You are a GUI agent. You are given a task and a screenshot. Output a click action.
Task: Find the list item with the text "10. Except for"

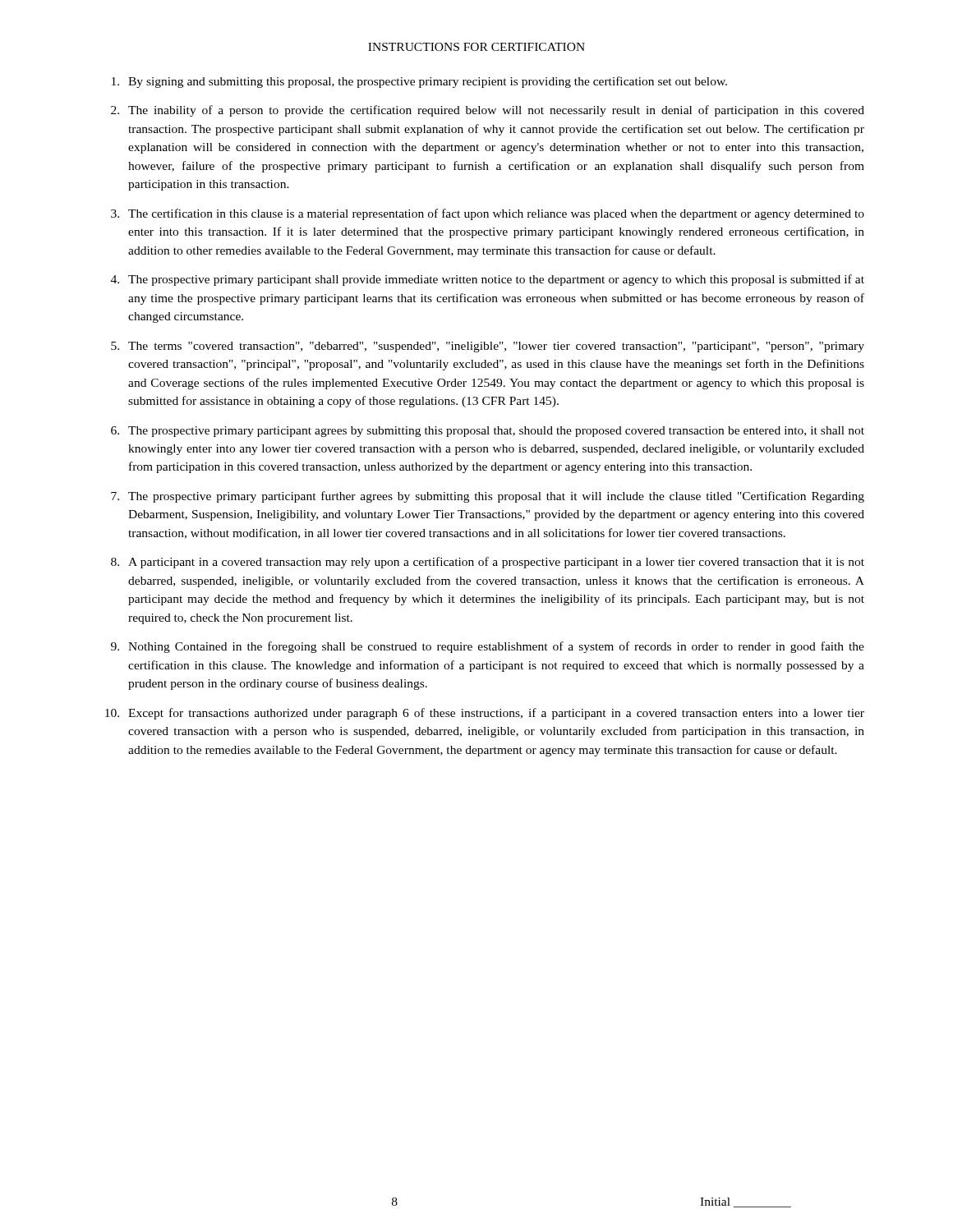(476, 731)
